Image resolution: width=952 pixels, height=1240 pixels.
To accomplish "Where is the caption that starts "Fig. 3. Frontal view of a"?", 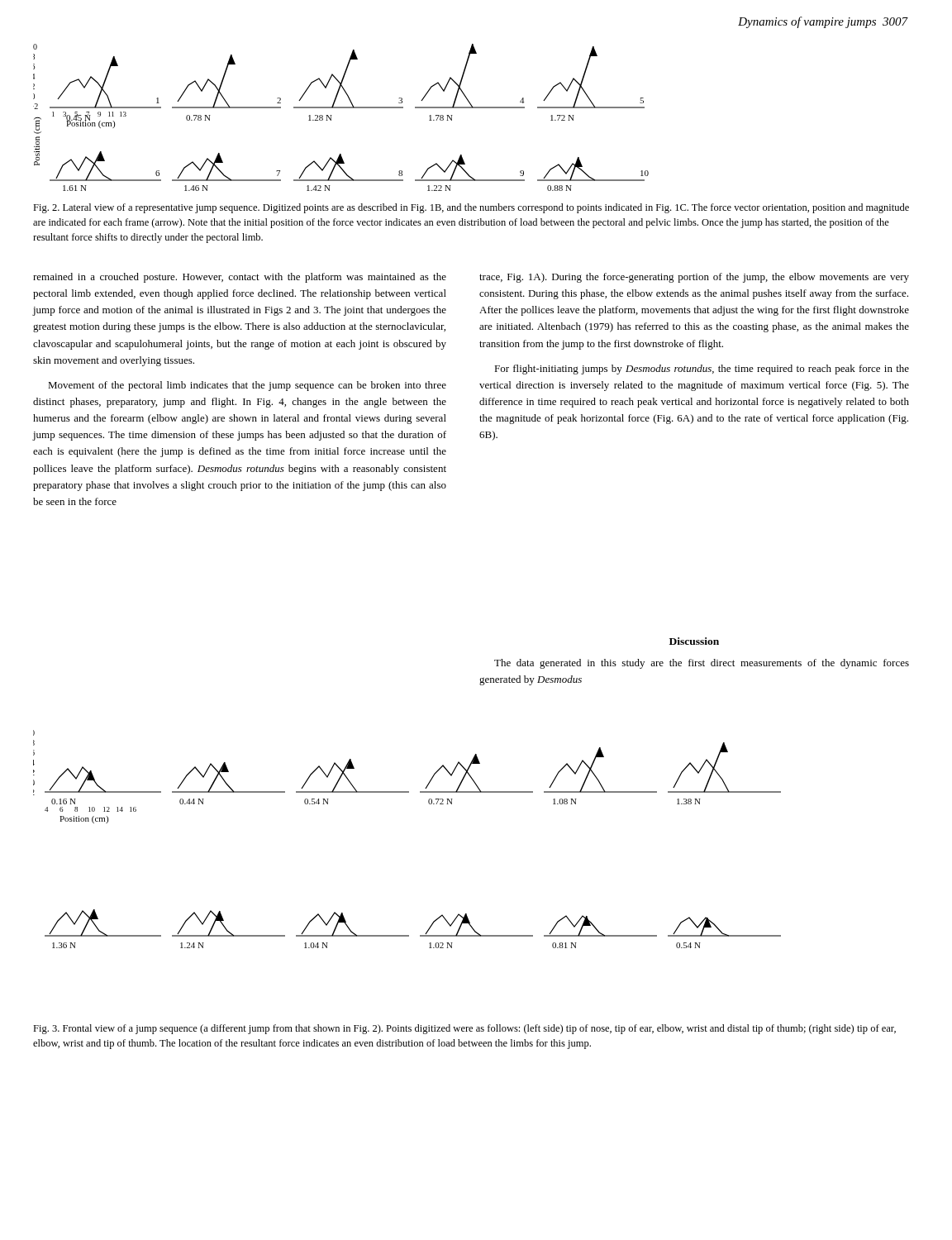I will coord(465,1036).
